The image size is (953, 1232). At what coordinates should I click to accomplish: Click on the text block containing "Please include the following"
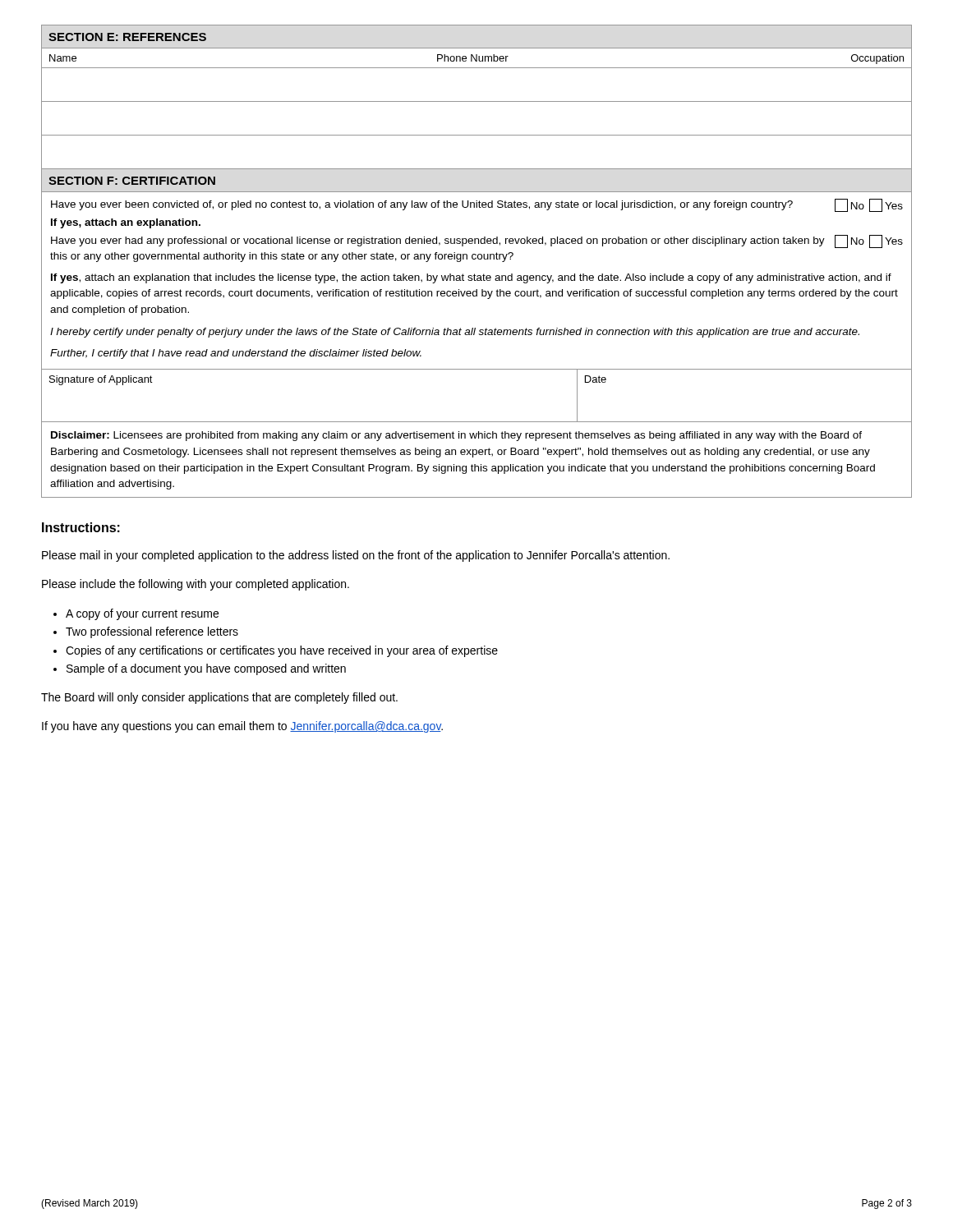pyautogui.click(x=195, y=584)
